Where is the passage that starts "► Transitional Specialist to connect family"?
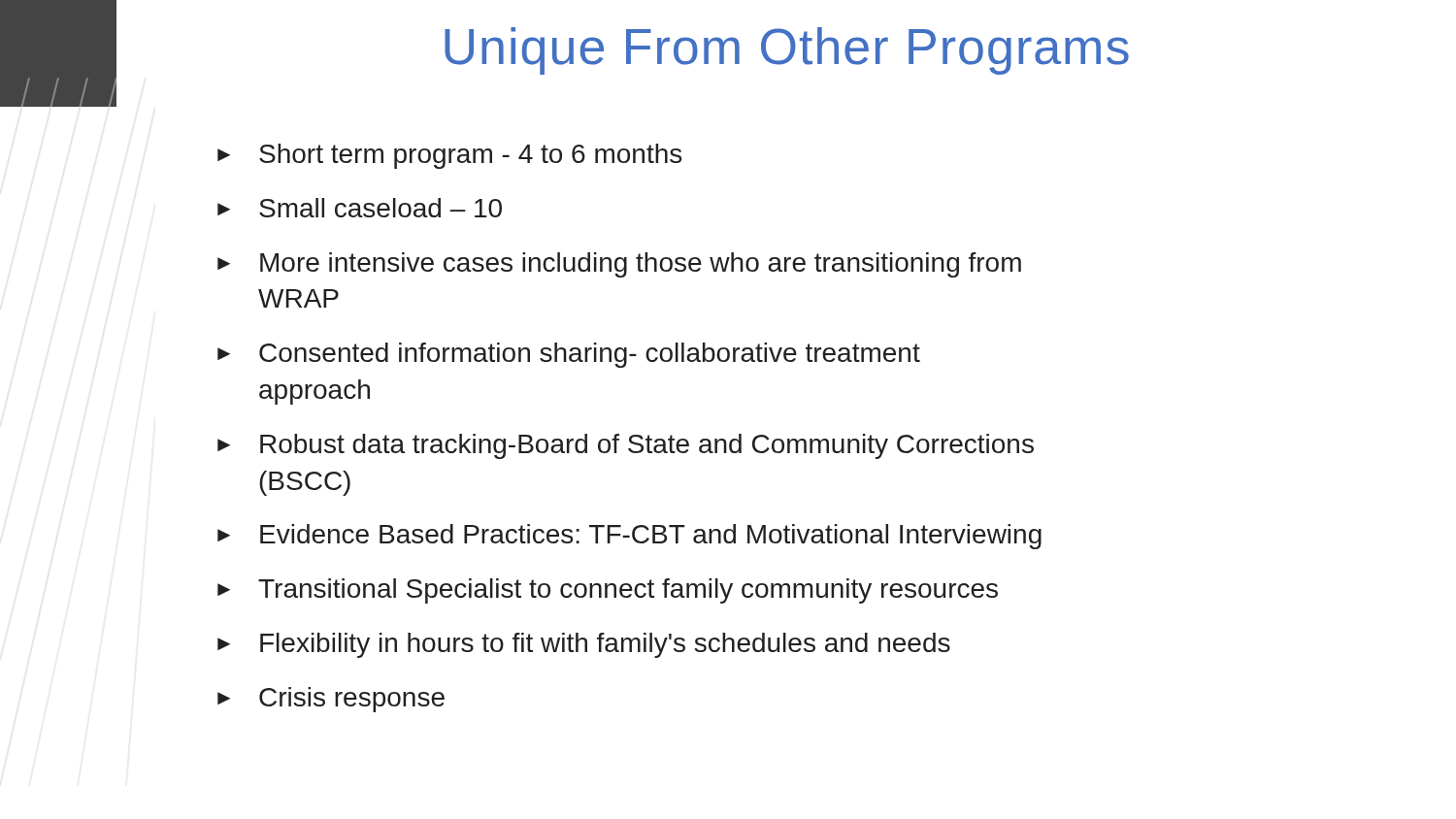Screen dimensions: 819x1456 tap(806, 589)
